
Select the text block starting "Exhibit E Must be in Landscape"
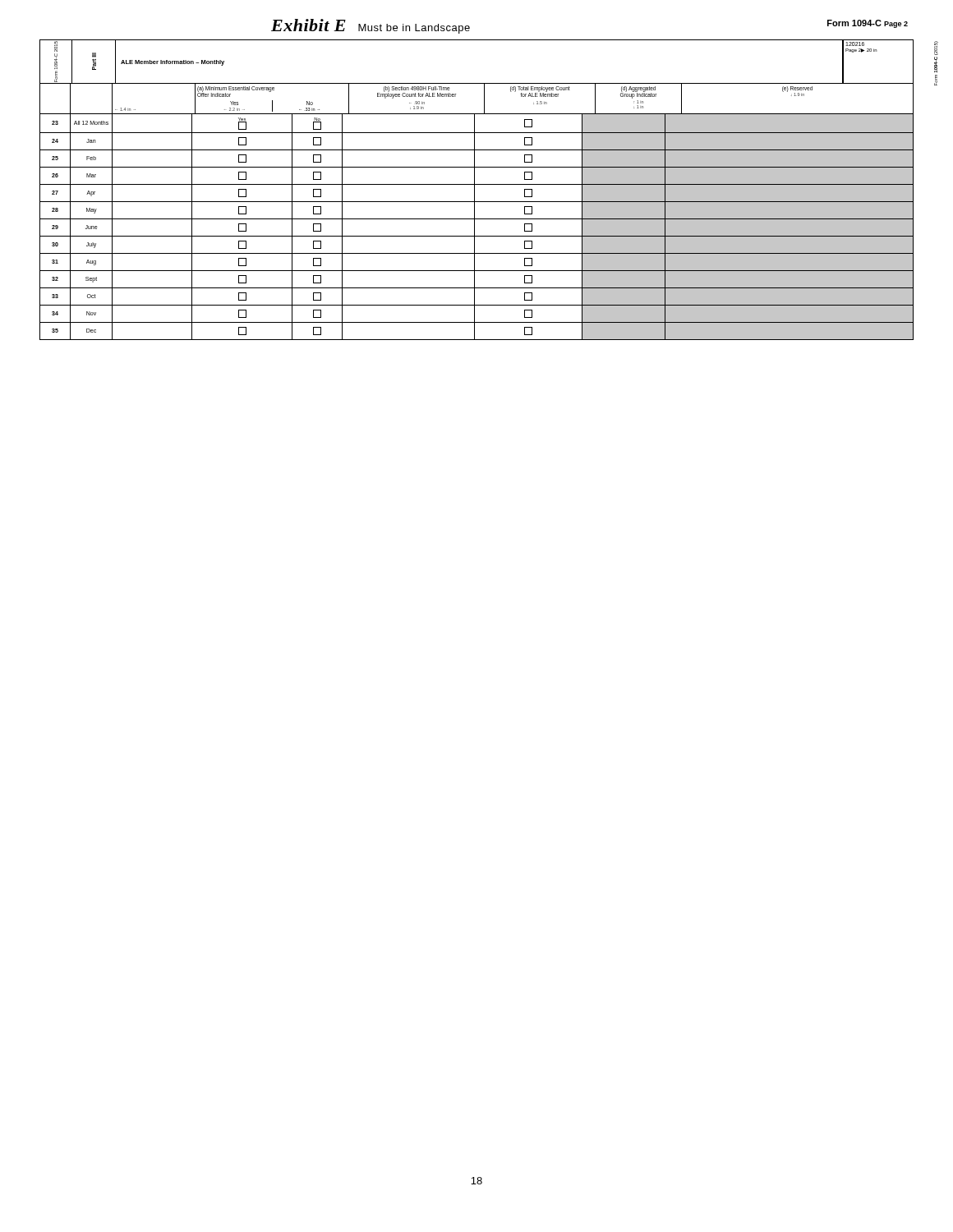371,25
